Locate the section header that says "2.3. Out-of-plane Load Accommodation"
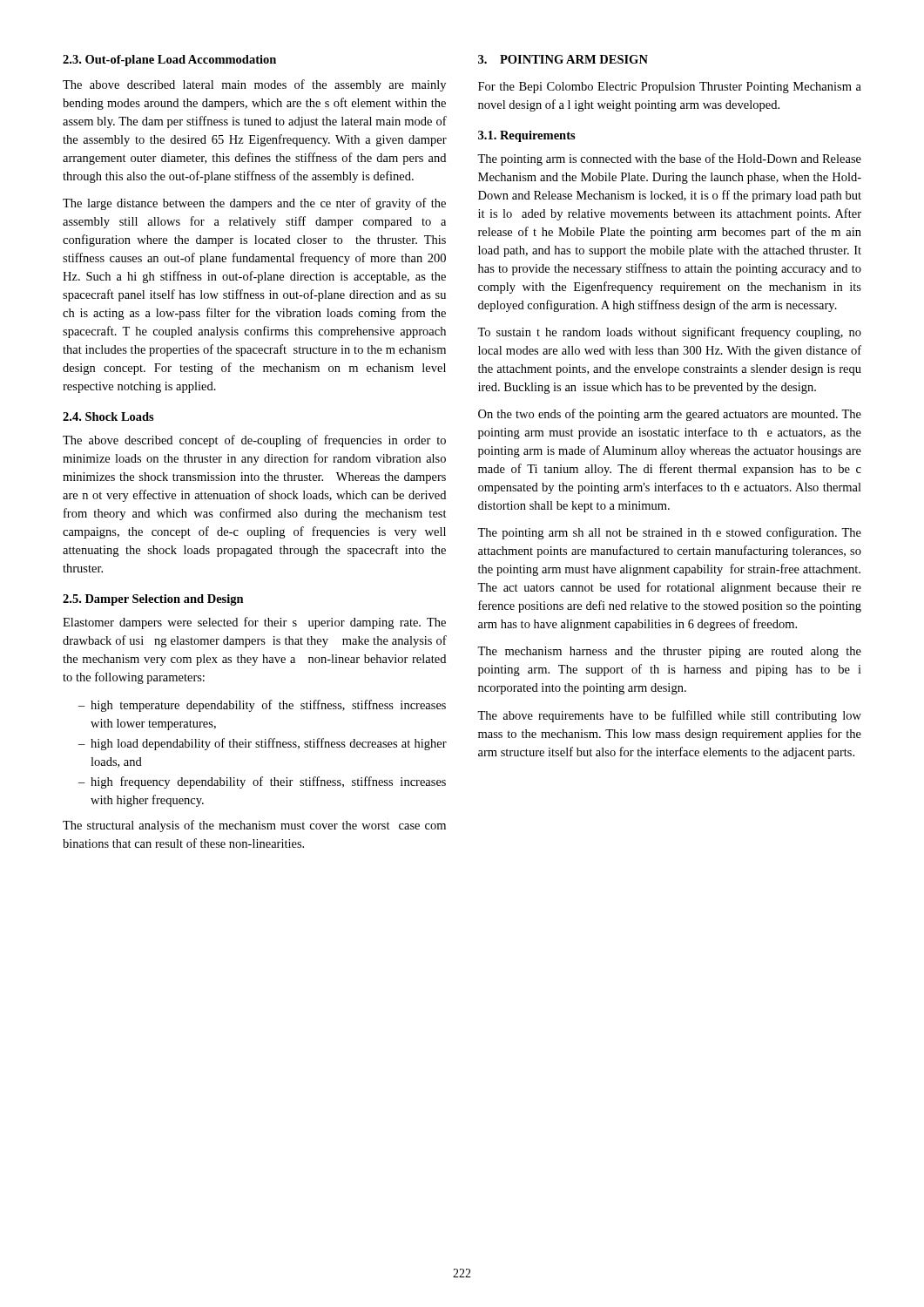 coord(170,59)
